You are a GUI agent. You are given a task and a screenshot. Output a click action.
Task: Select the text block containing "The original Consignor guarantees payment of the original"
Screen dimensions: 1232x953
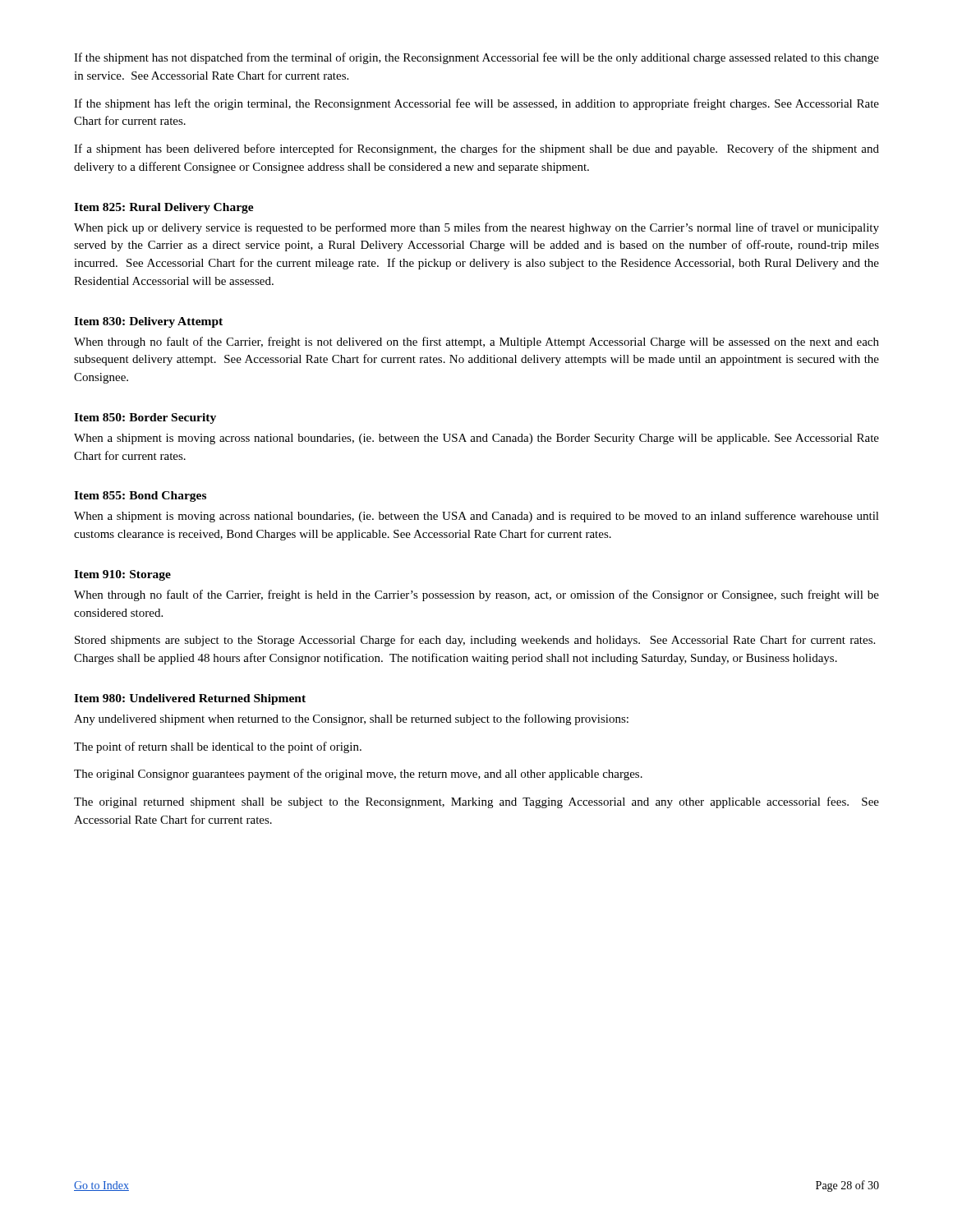(x=358, y=774)
